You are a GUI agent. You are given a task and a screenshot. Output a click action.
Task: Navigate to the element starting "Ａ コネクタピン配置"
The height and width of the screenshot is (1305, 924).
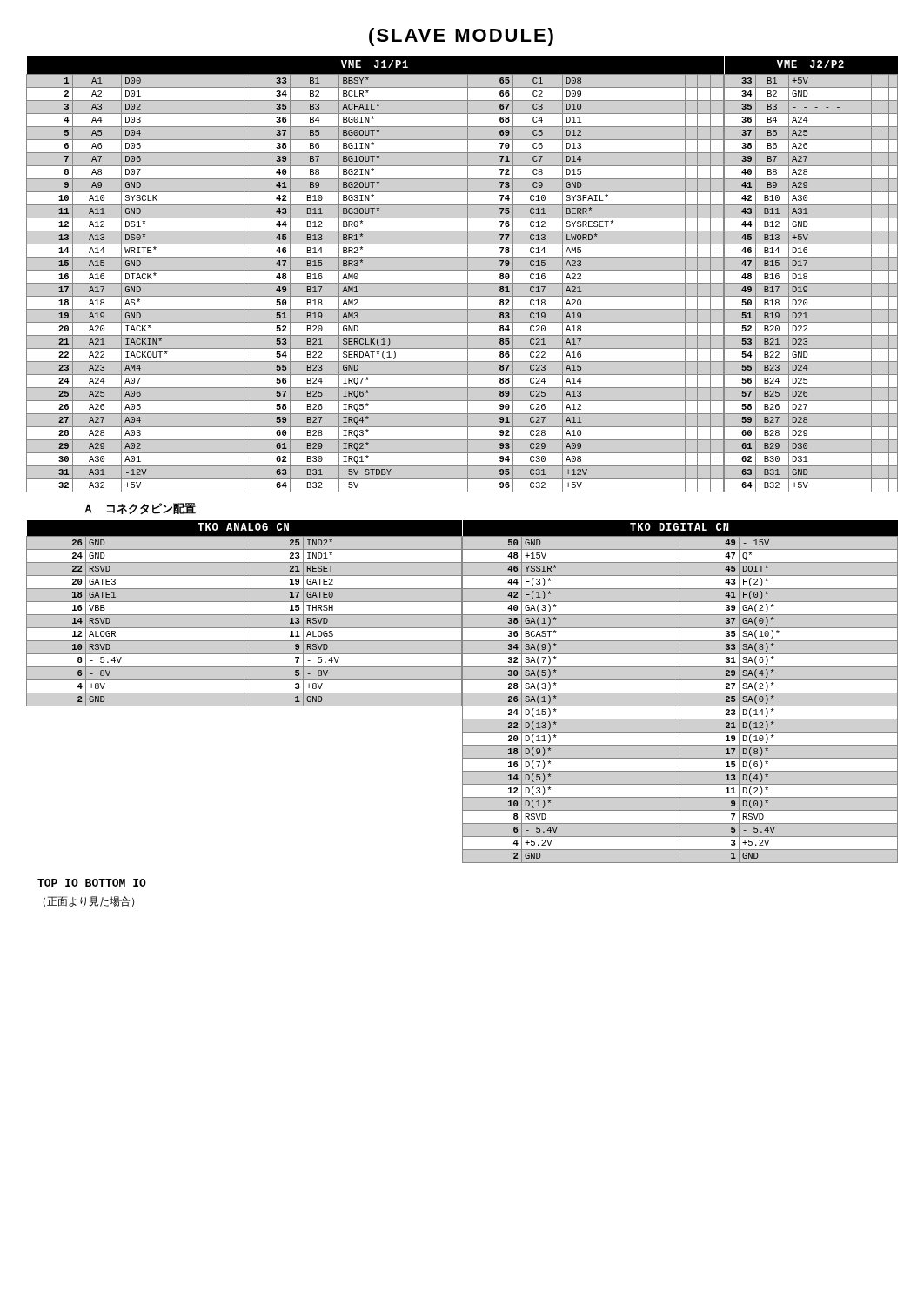(111, 509)
